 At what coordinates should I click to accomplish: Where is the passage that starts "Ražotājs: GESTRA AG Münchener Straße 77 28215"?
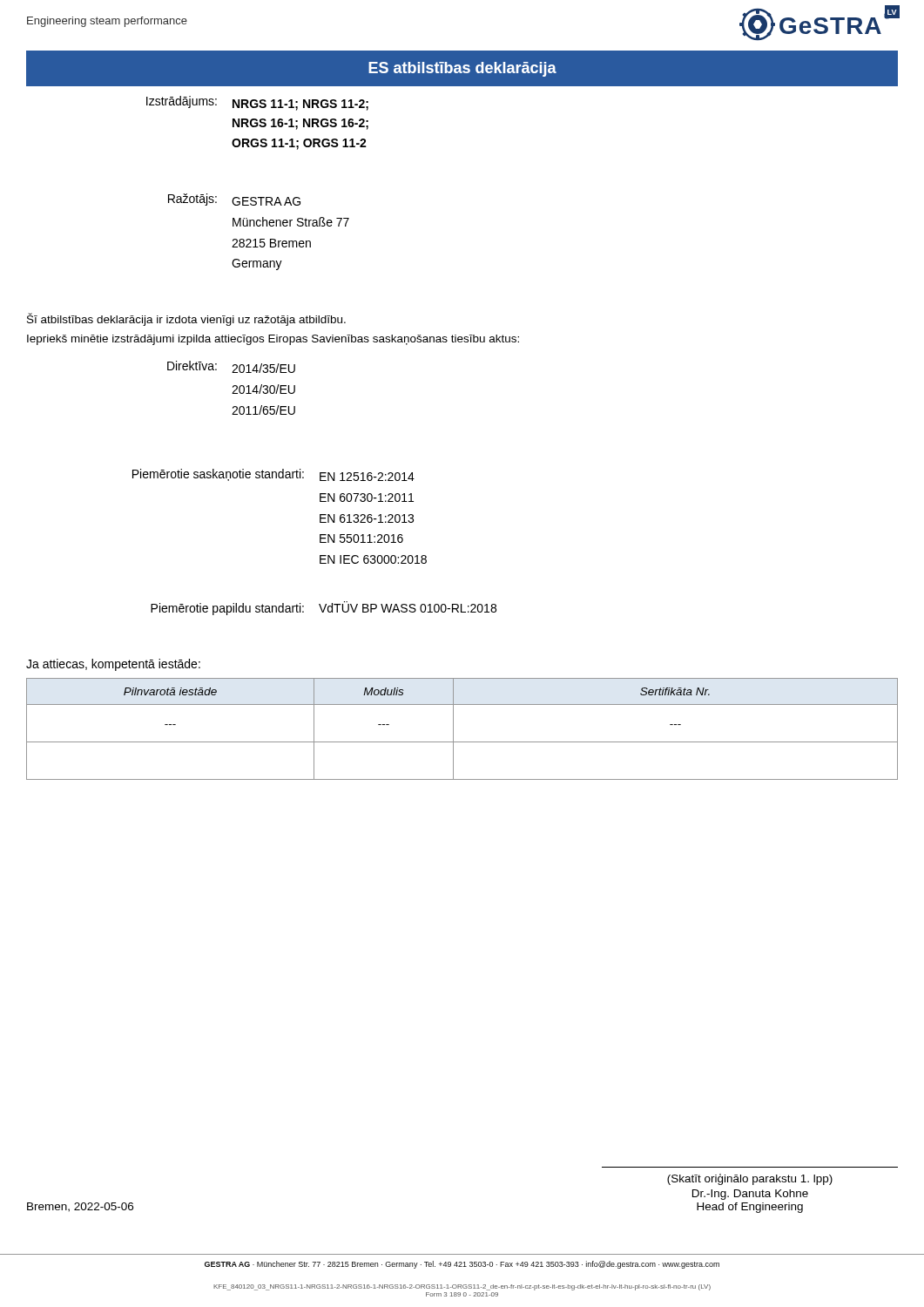click(x=234, y=200)
